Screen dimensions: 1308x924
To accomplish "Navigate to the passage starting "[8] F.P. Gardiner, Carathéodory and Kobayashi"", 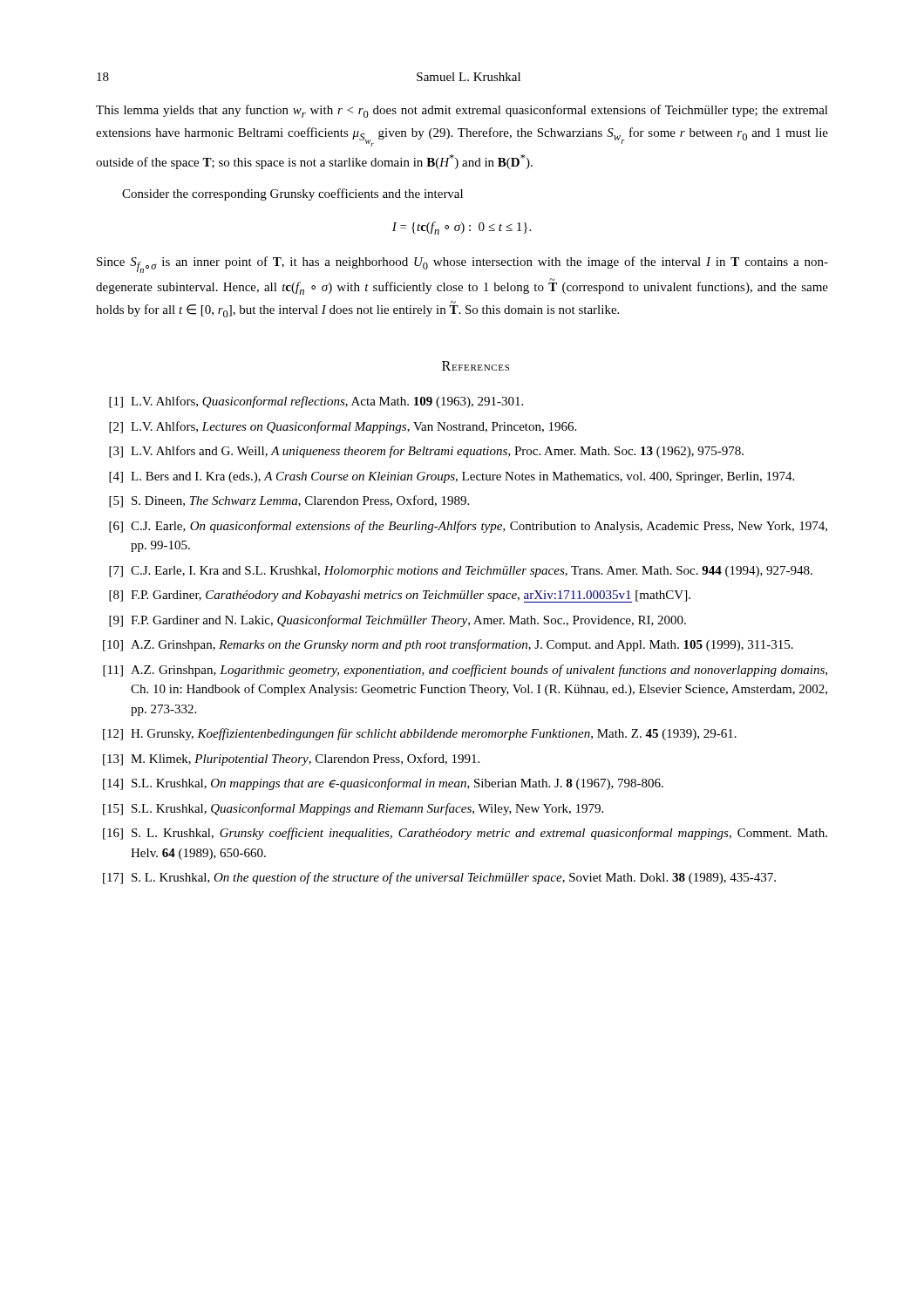I will pyautogui.click(x=462, y=595).
